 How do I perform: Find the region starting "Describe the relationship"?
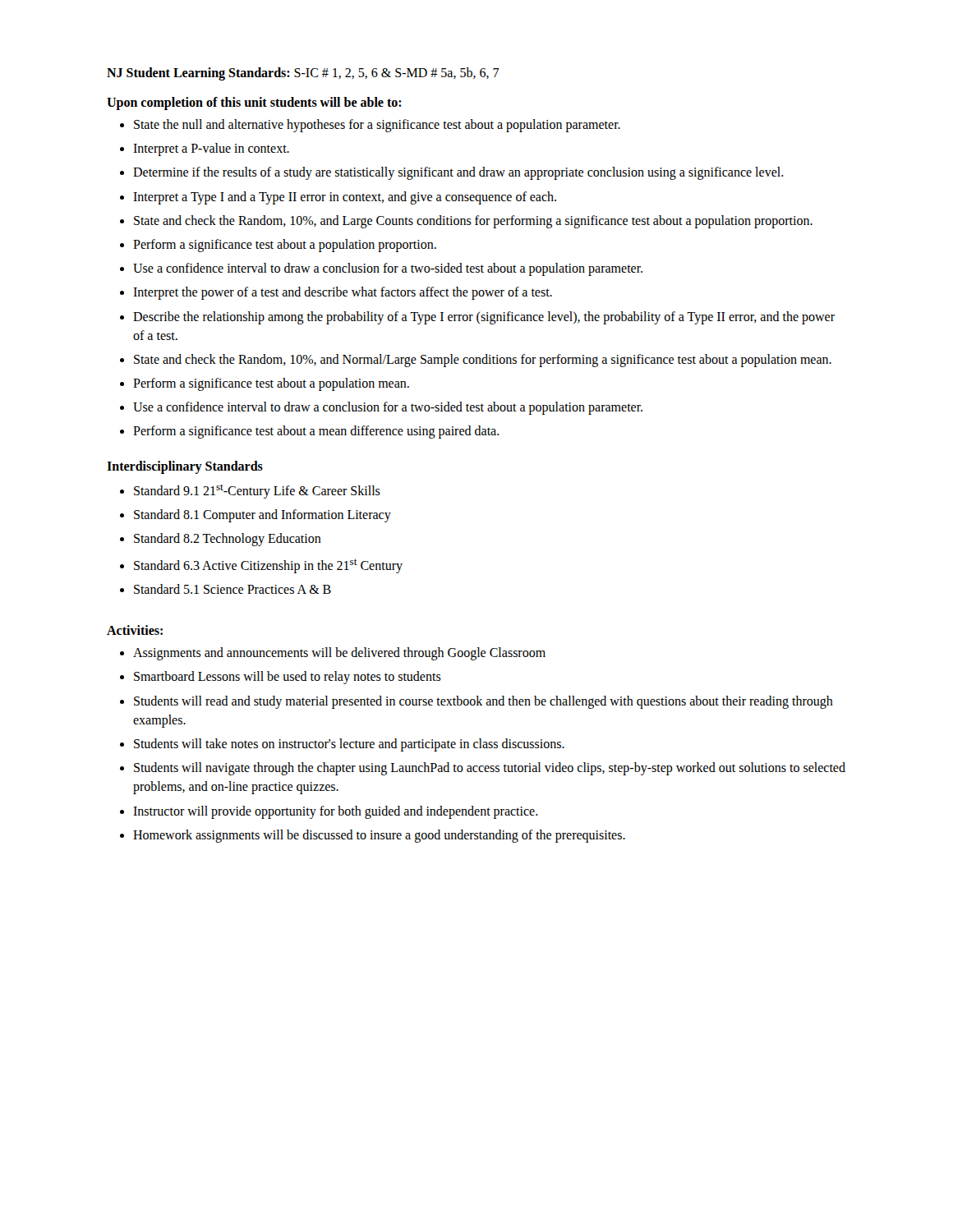click(490, 326)
